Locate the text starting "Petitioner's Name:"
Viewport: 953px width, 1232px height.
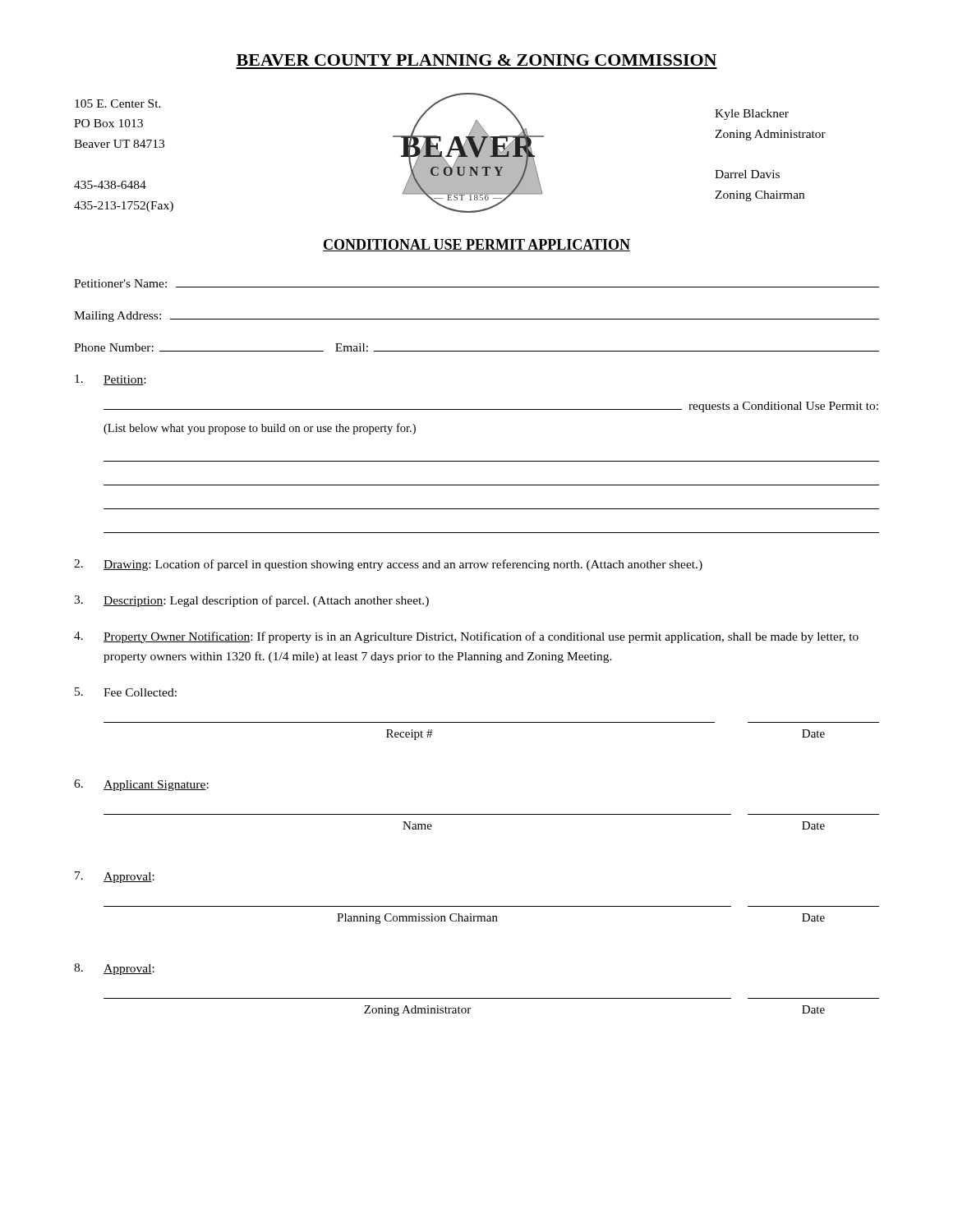(x=476, y=282)
